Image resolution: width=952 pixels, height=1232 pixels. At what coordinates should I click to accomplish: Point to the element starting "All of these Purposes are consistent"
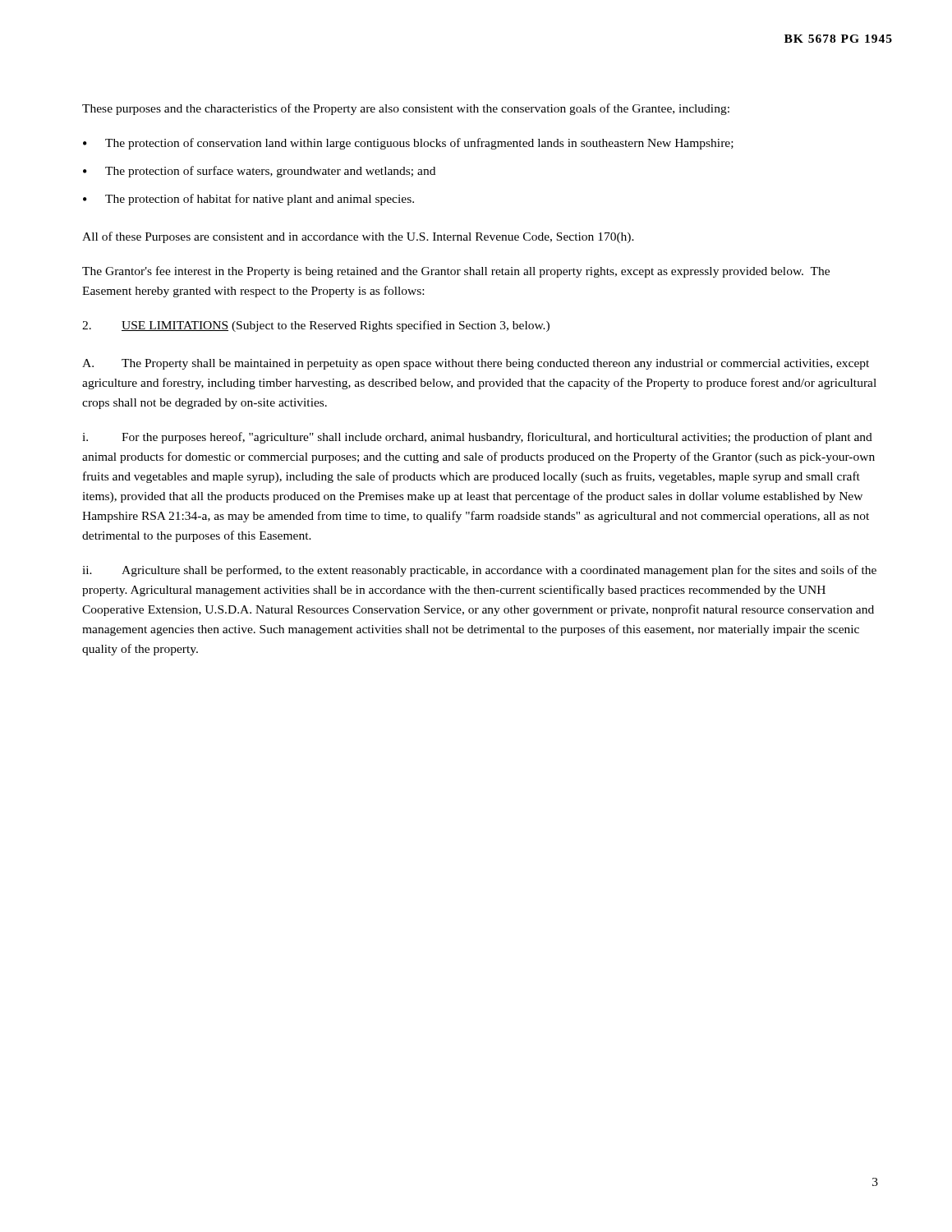(358, 236)
